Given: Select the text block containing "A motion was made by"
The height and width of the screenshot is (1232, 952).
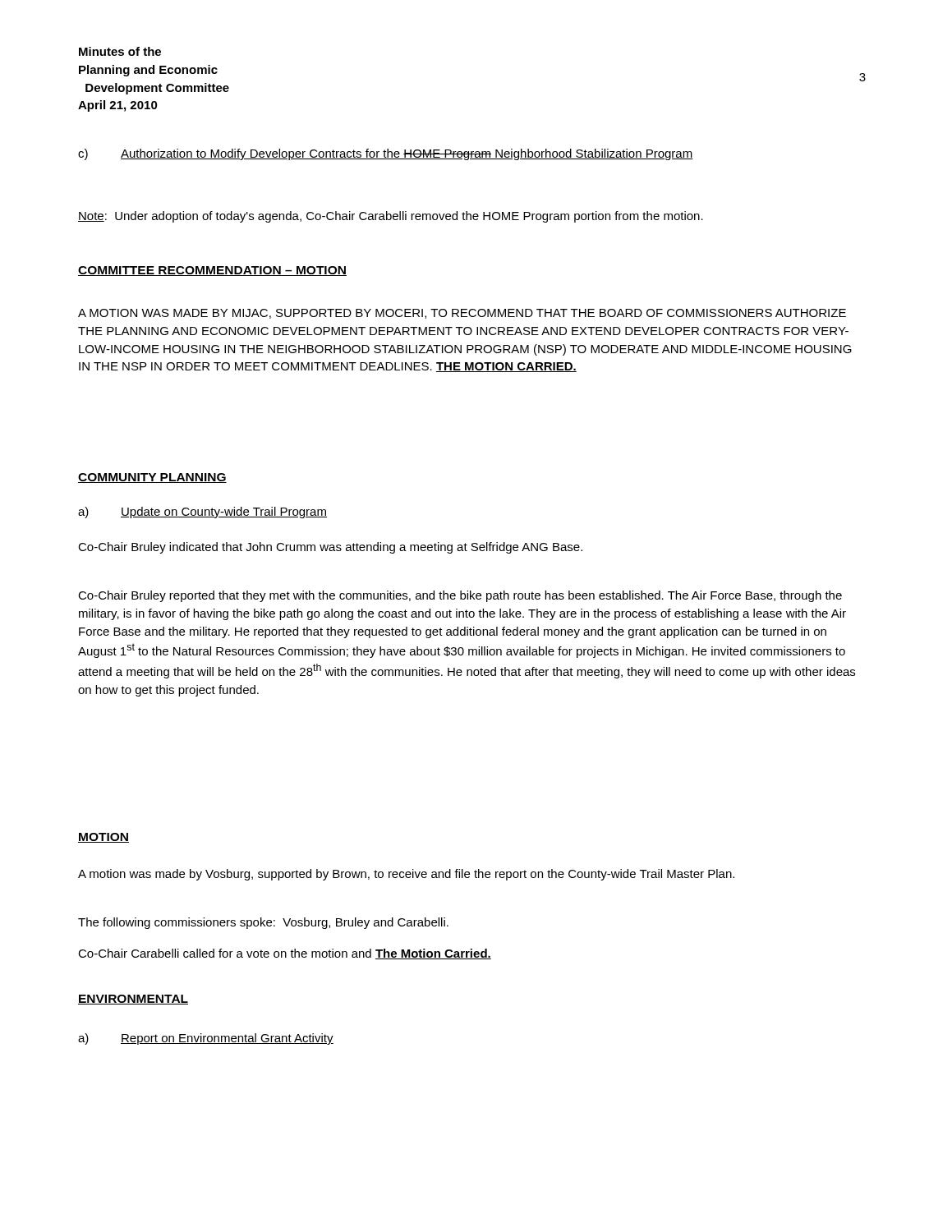Looking at the screenshot, I should coord(472,874).
